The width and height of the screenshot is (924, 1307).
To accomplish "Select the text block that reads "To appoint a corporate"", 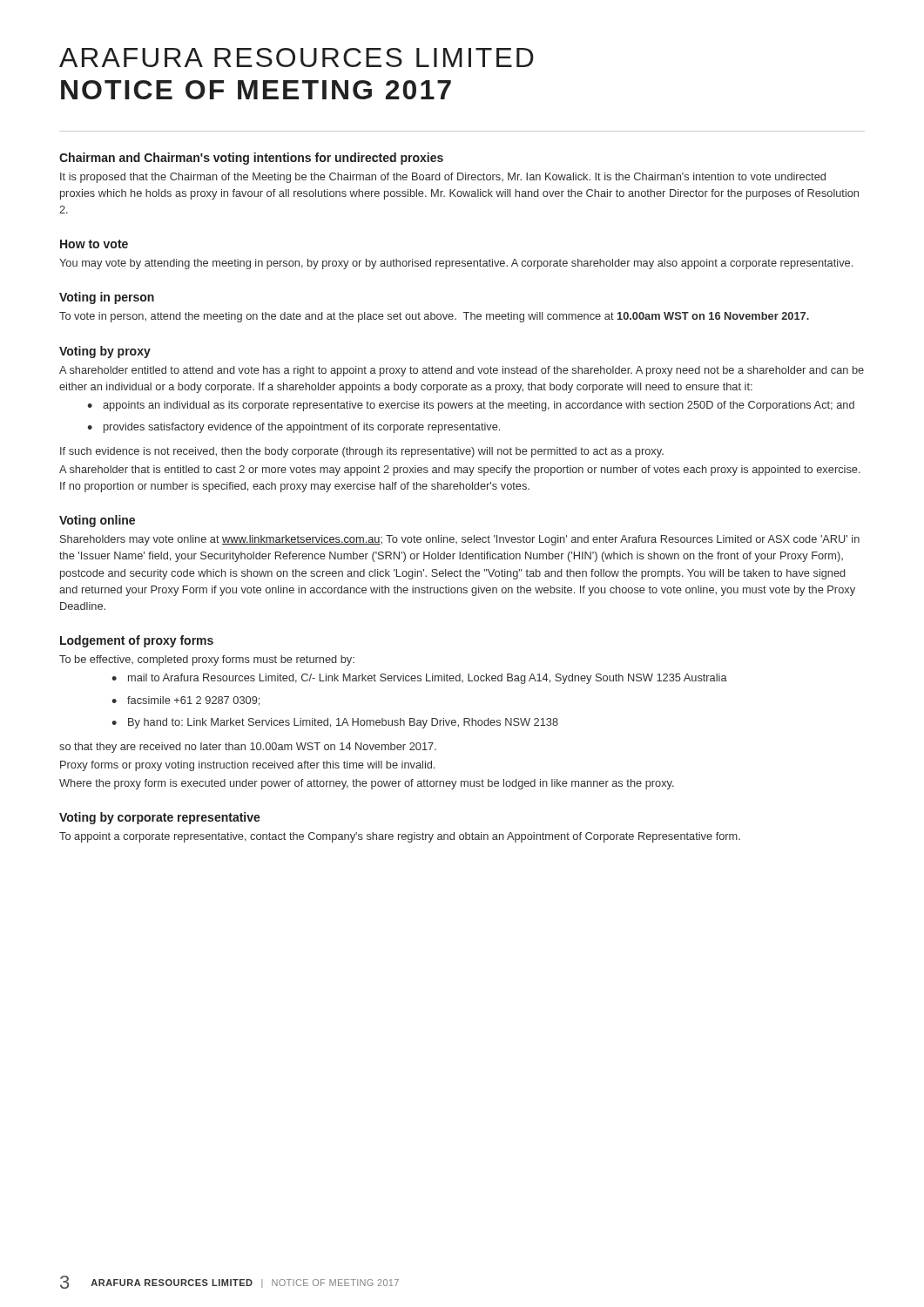I will pyautogui.click(x=400, y=836).
